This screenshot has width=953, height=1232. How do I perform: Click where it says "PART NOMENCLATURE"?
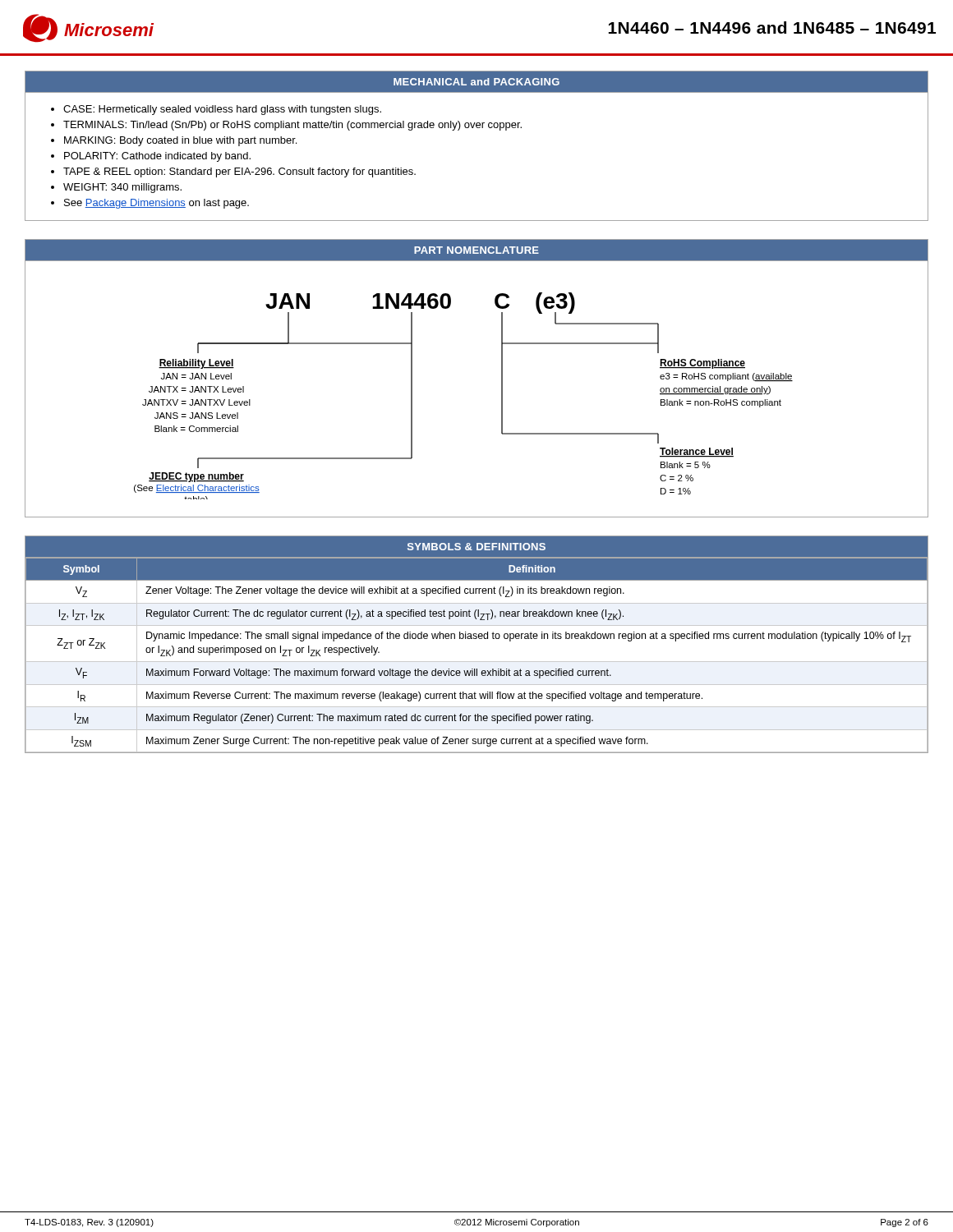tap(476, 250)
